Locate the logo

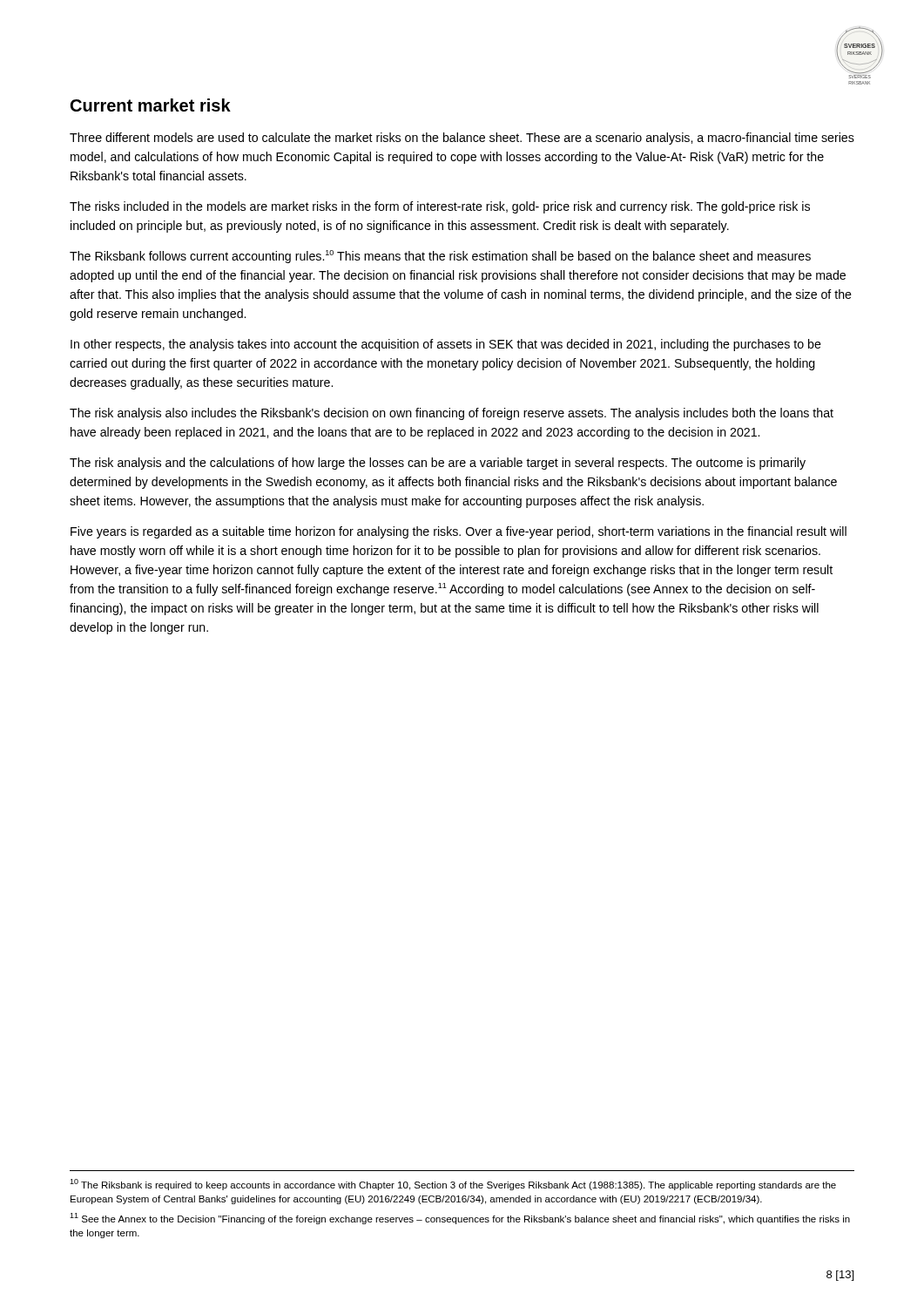(860, 56)
